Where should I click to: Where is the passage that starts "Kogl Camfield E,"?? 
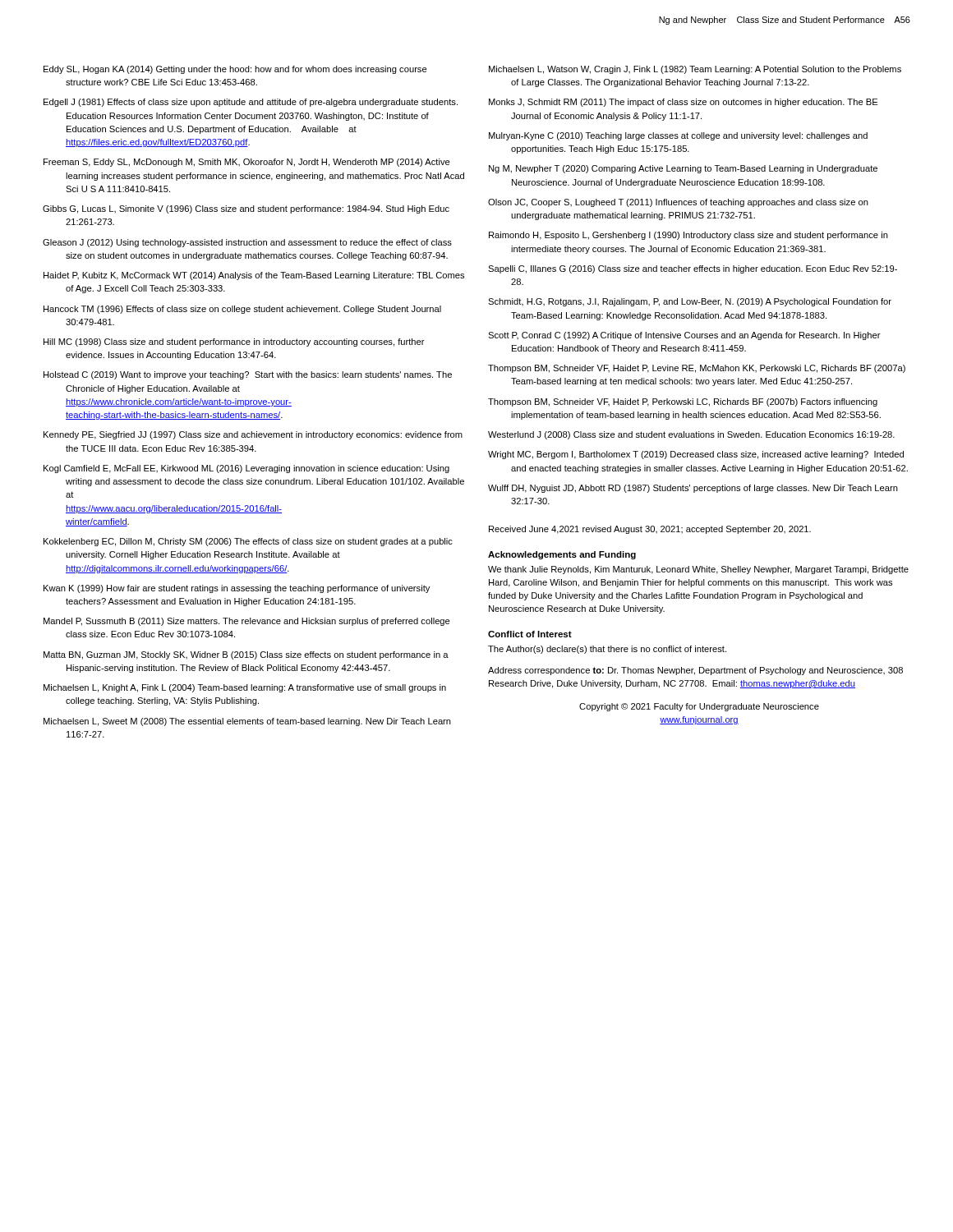click(x=254, y=495)
